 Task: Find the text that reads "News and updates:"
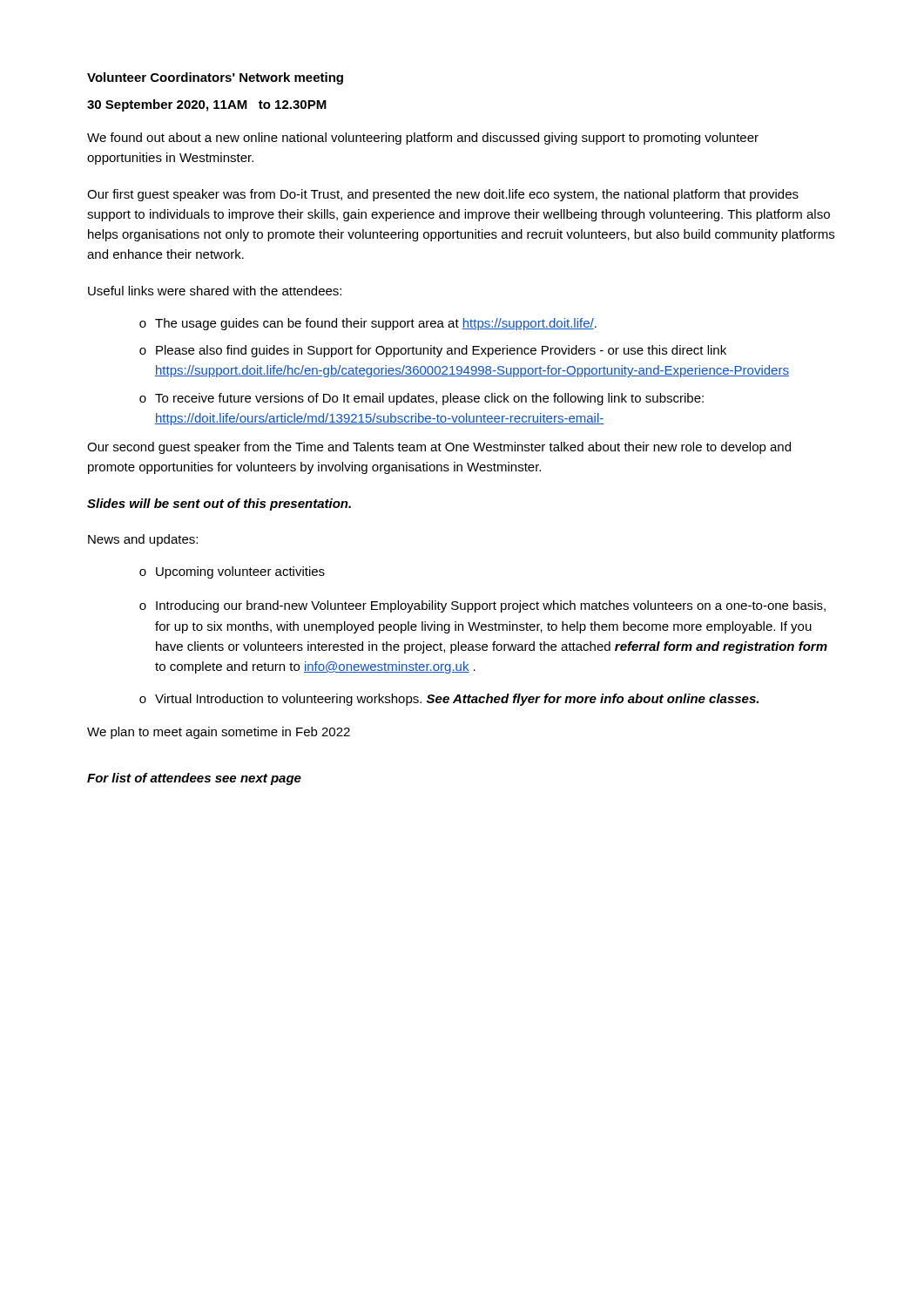[143, 539]
